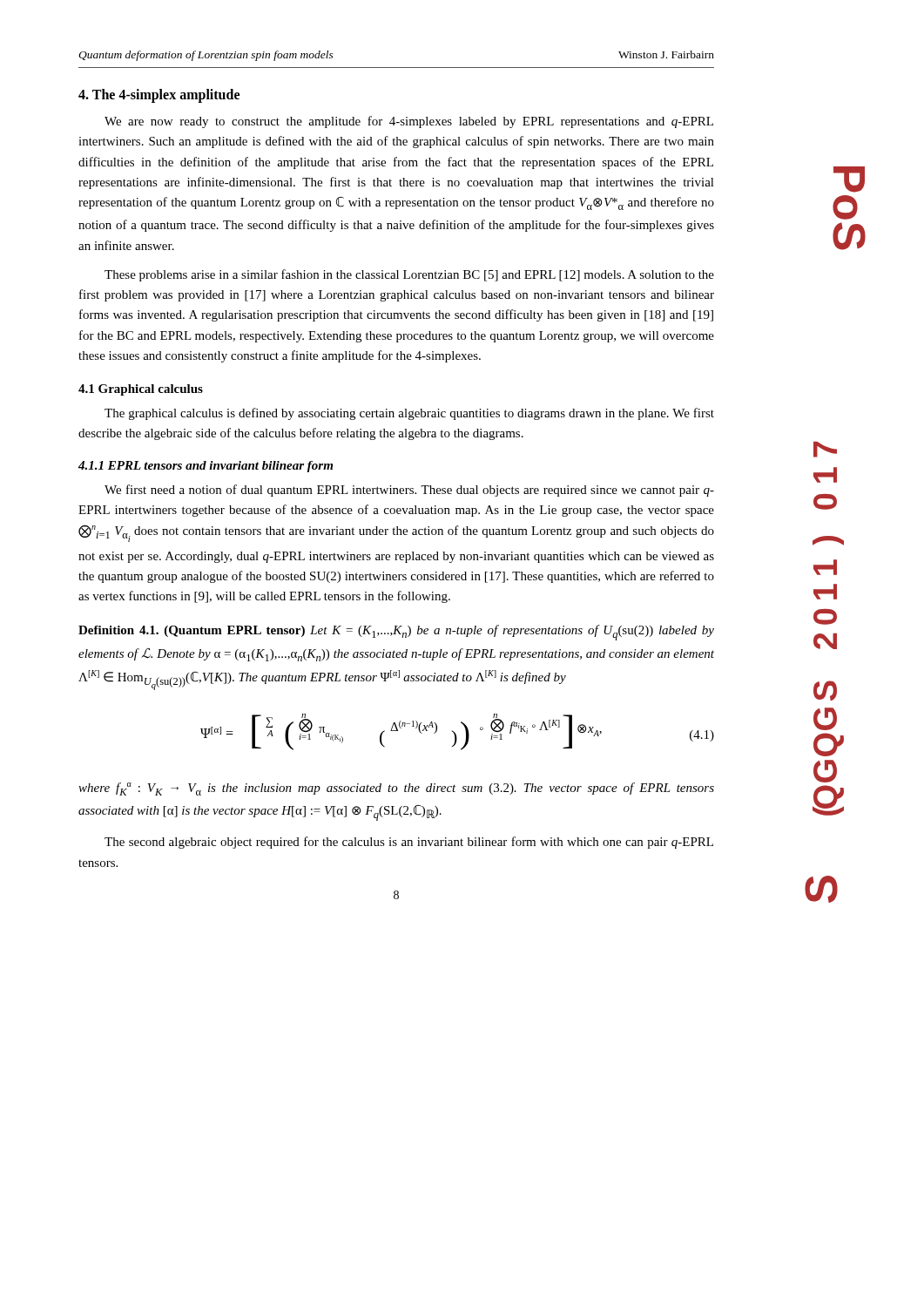Locate the passage starting "Ψ[α] = ["
Image resolution: width=924 pixels, height=1307 pixels.
[x=457, y=735]
